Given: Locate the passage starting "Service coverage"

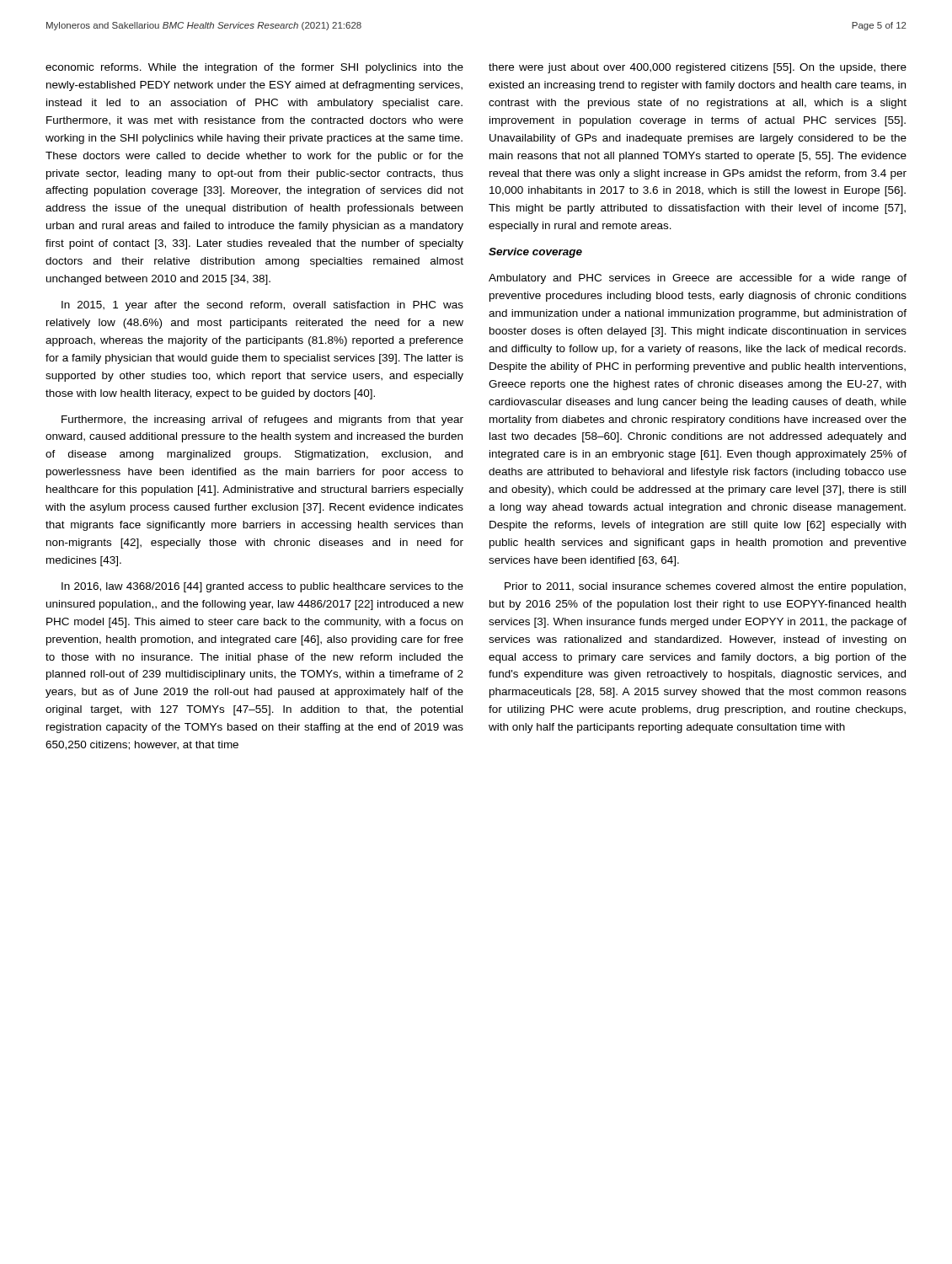Looking at the screenshot, I should coord(535,253).
